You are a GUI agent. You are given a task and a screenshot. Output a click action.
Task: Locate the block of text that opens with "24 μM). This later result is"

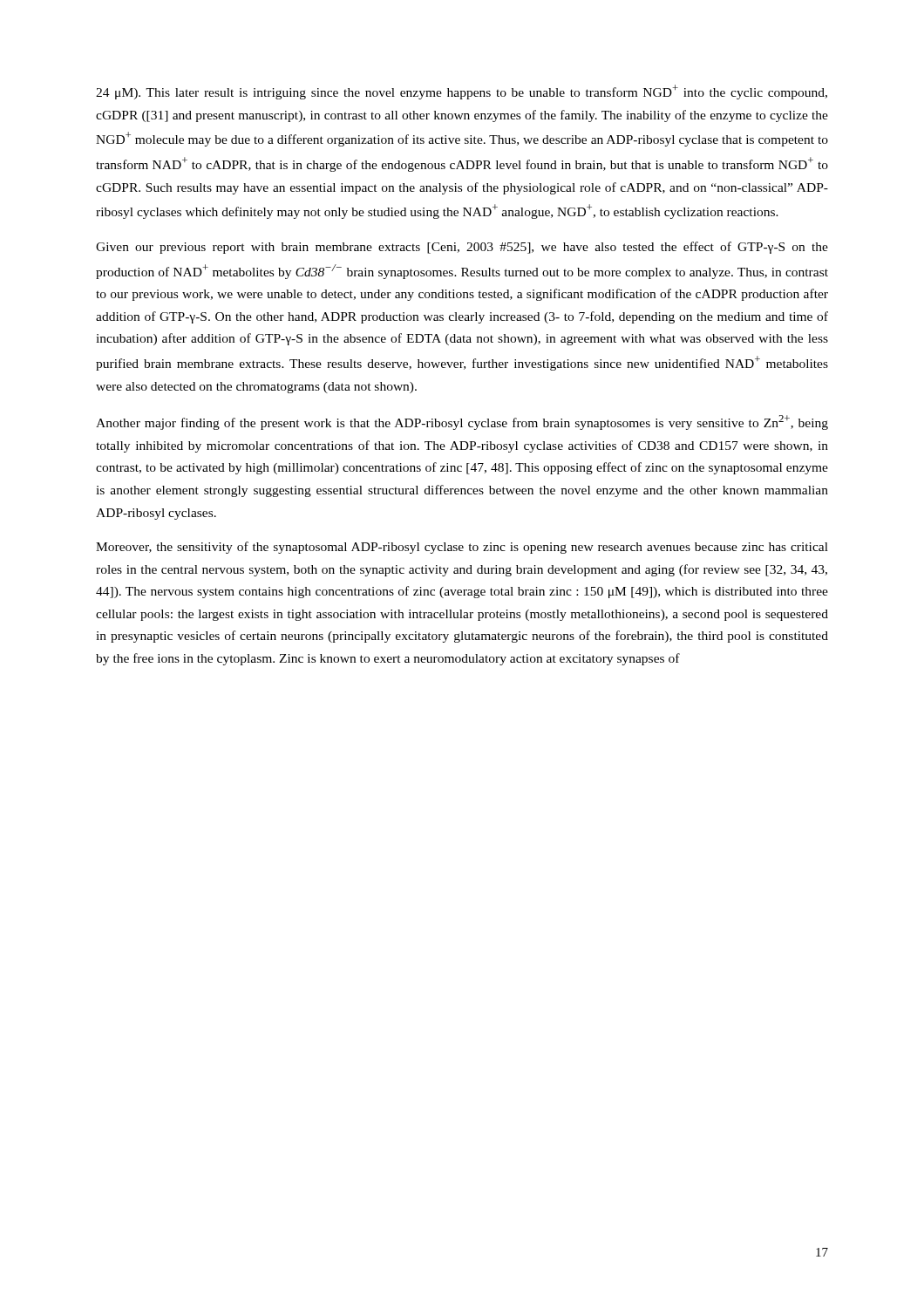462,374
